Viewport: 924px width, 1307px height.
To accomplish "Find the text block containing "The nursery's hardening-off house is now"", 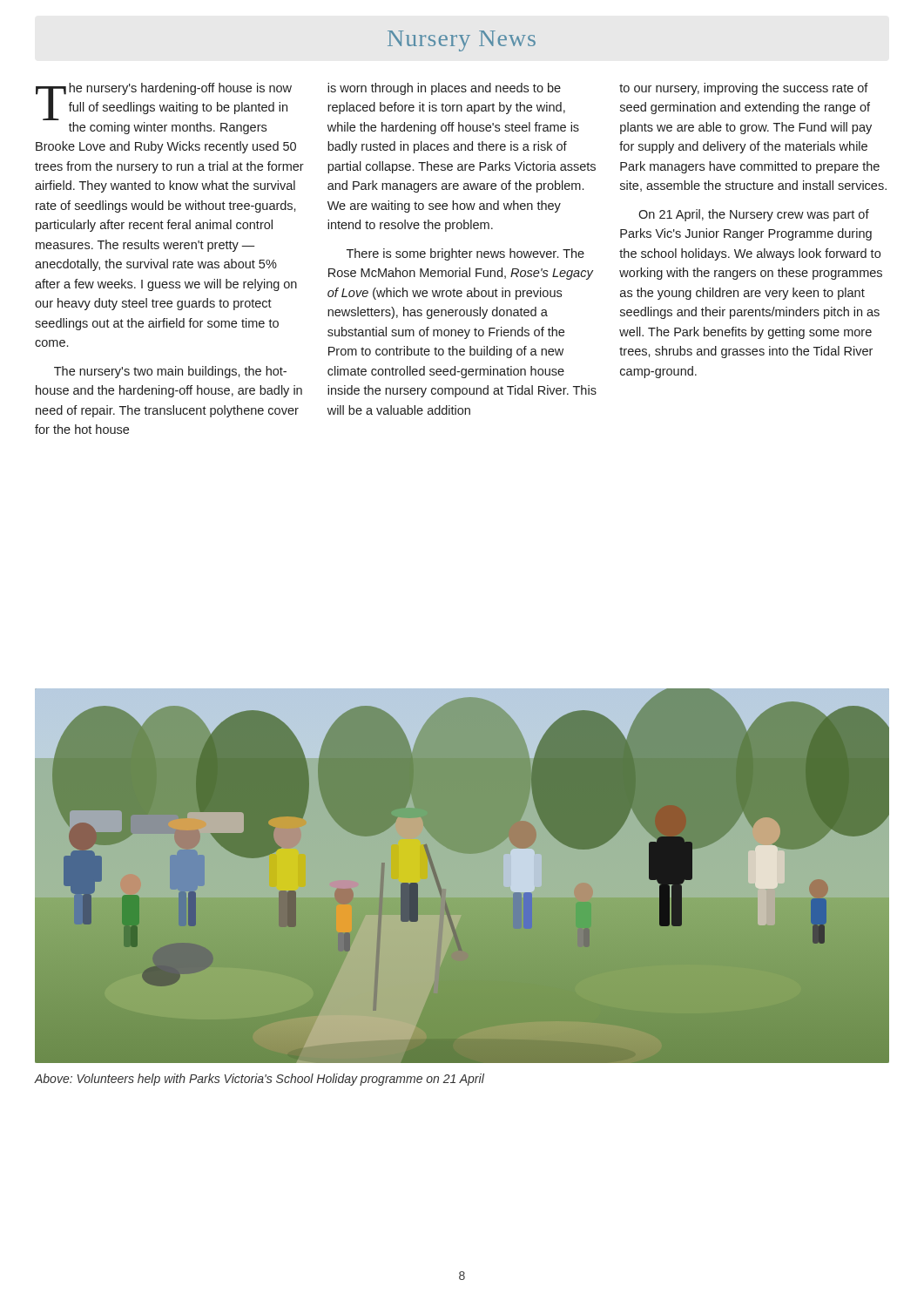I will (x=170, y=259).
